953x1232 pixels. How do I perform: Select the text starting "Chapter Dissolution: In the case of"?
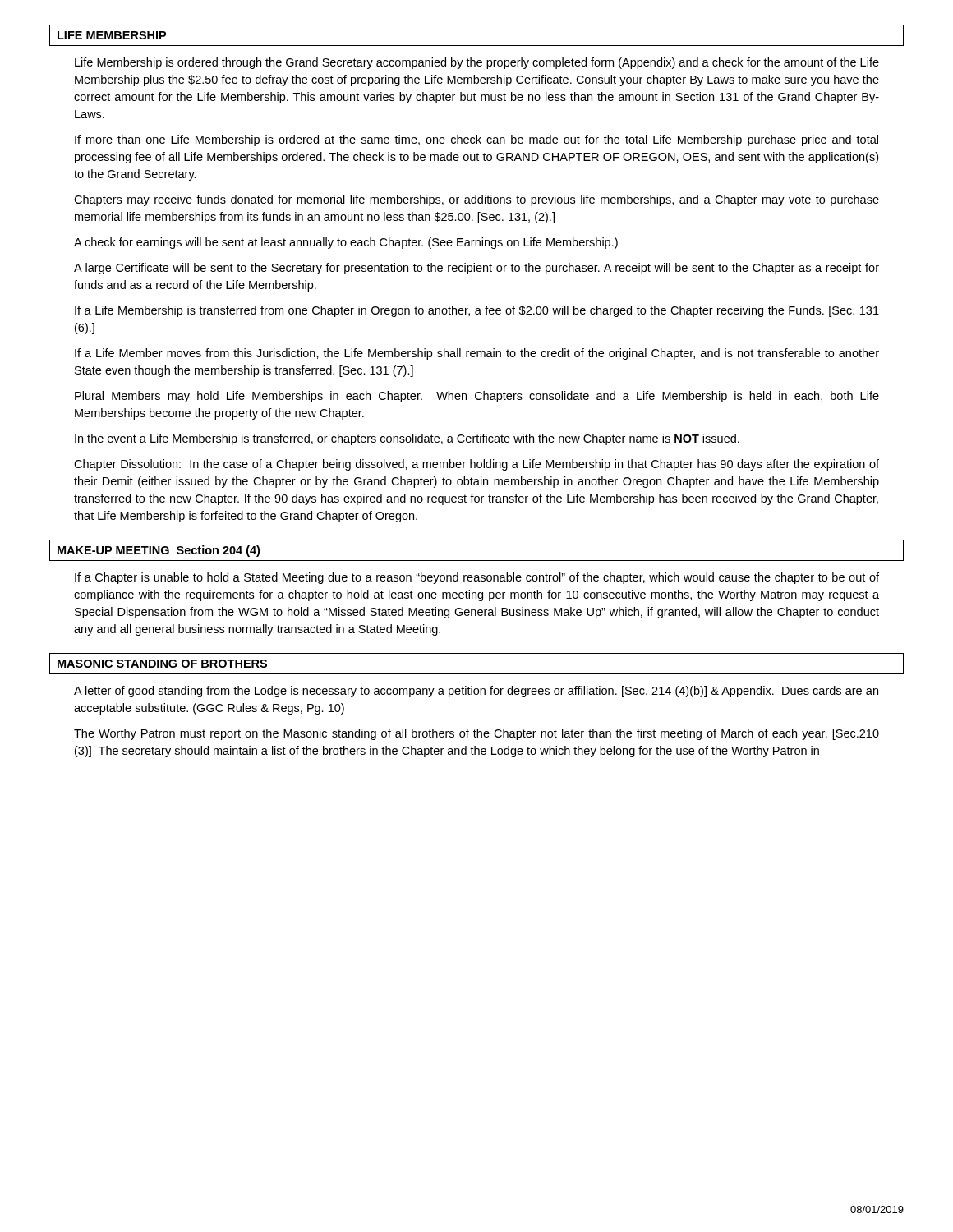tap(476, 490)
